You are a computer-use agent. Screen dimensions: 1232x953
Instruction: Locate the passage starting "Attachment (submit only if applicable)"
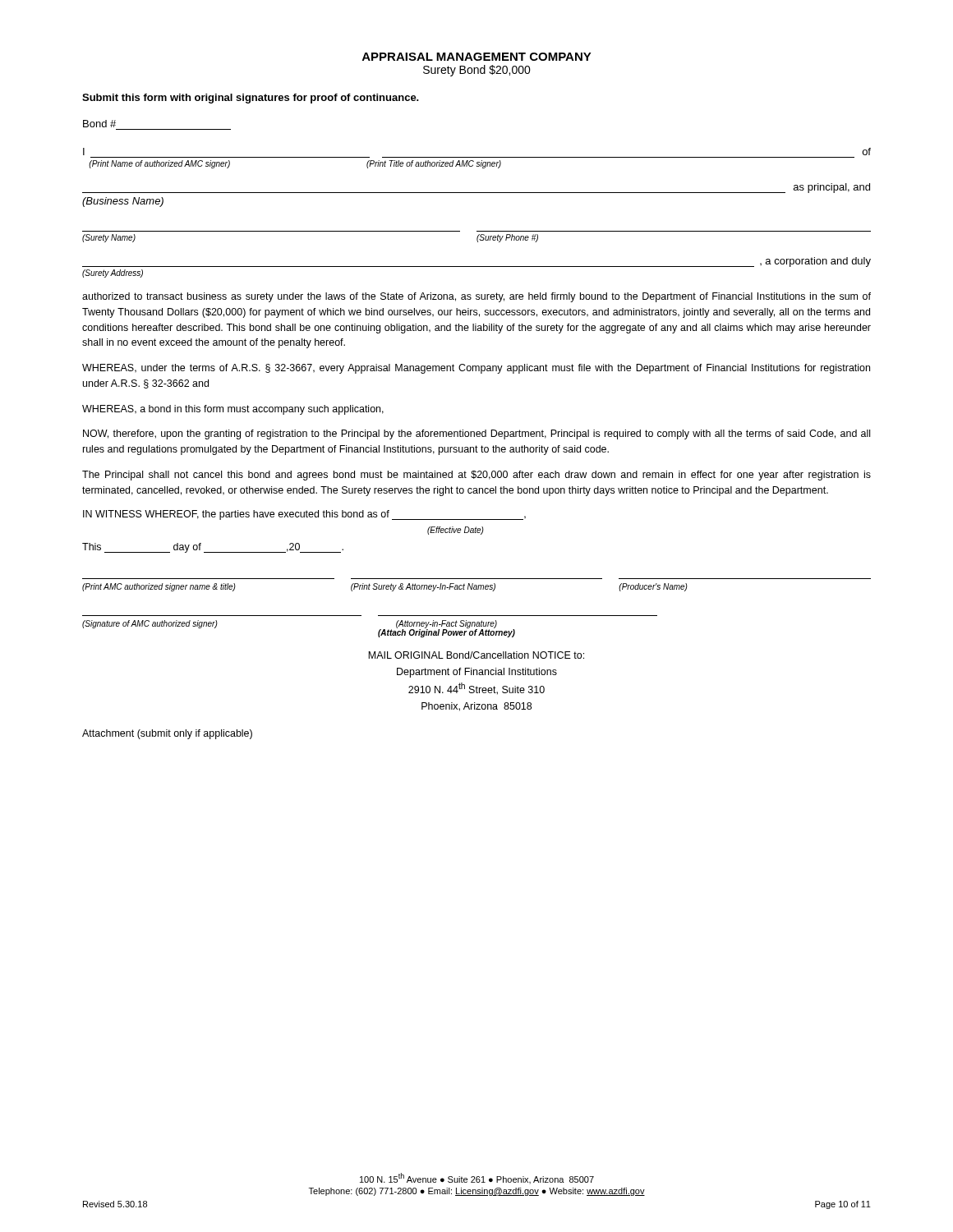(x=167, y=734)
